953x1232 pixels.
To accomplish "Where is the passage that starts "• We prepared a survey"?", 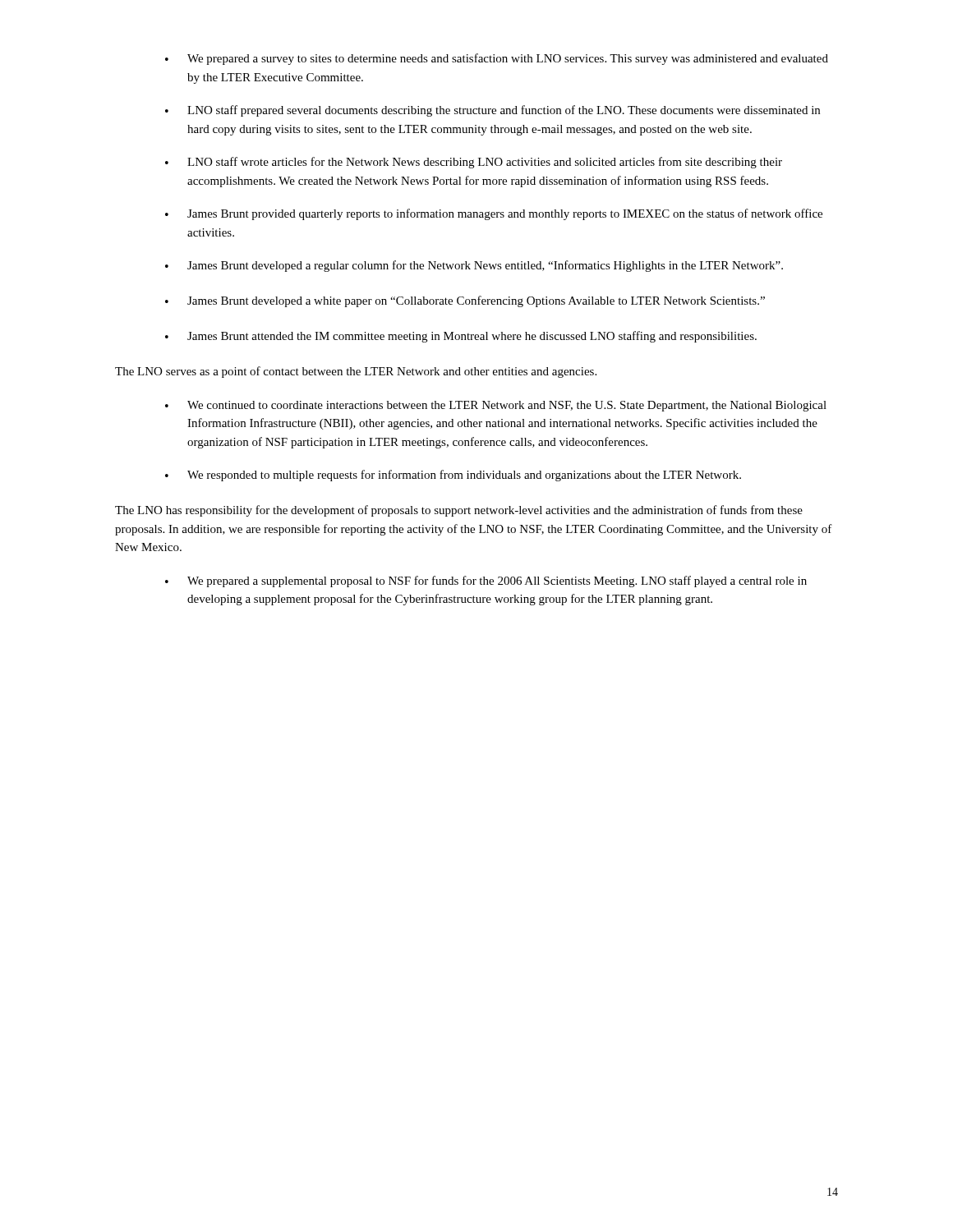I will pos(501,68).
